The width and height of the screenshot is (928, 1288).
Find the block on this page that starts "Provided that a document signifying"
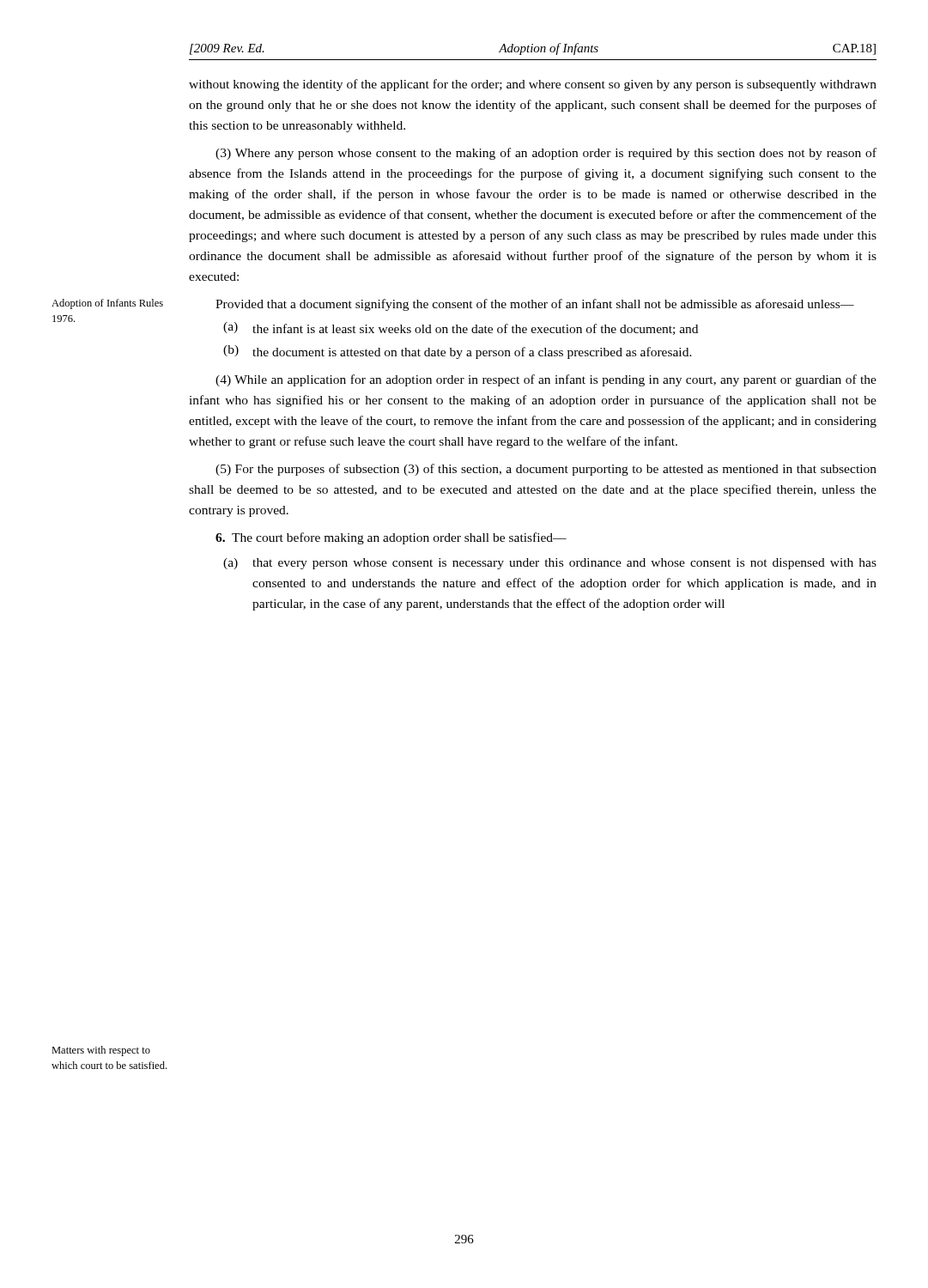click(535, 304)
